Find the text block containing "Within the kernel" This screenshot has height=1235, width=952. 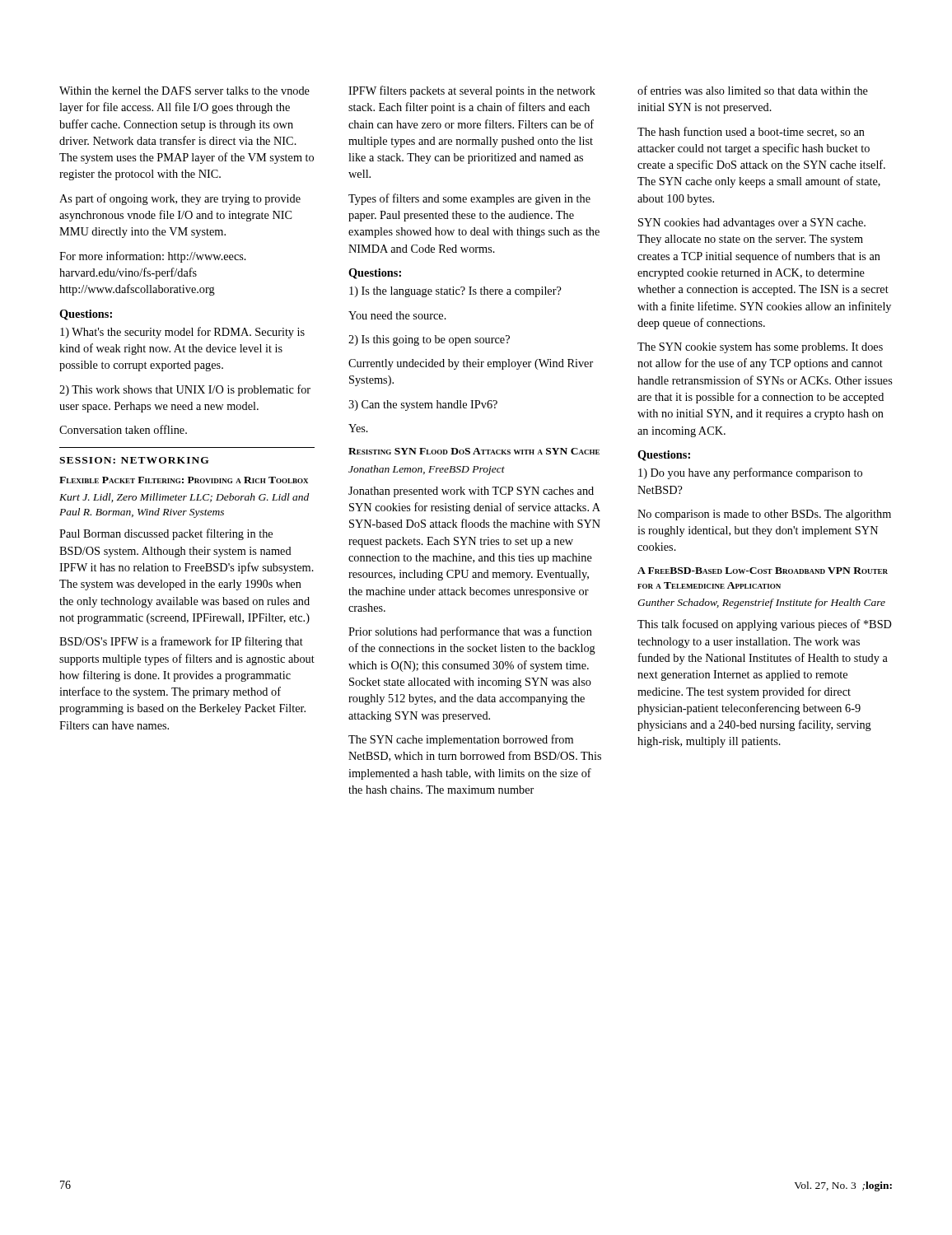pos(187,133)
